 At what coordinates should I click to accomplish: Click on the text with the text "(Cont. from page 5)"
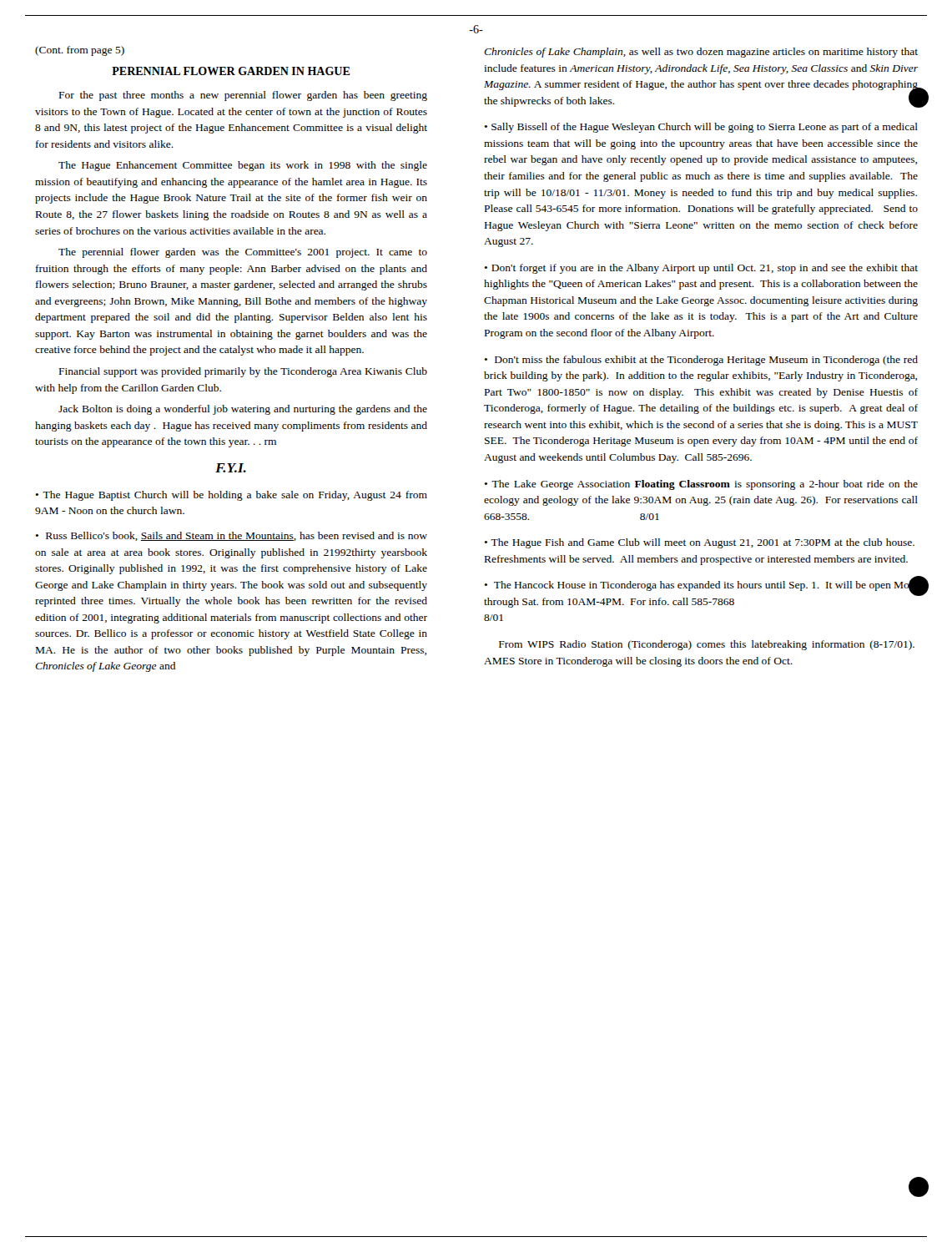(x=80, y=50)
